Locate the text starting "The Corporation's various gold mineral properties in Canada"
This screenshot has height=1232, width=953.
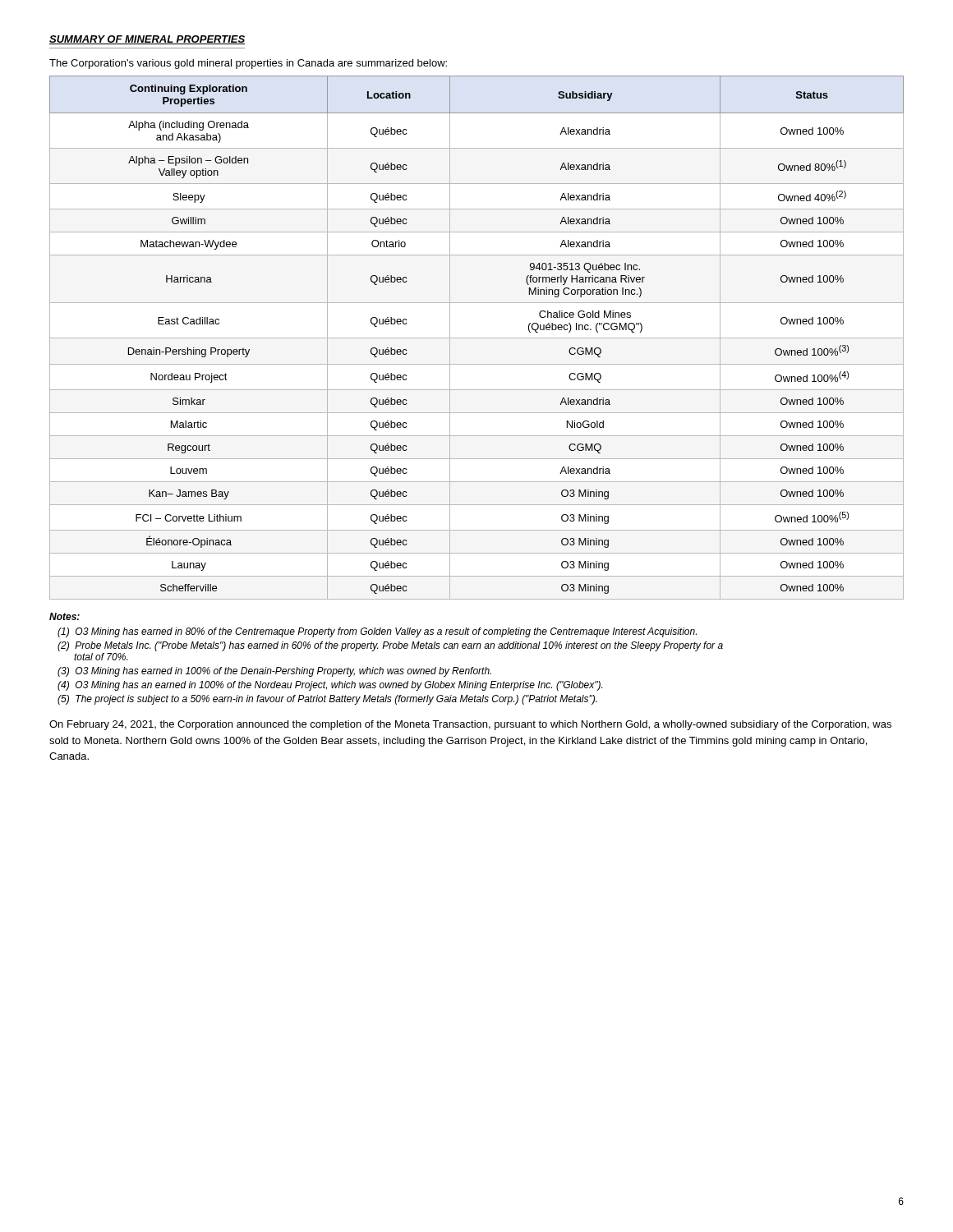coord(249,63)
